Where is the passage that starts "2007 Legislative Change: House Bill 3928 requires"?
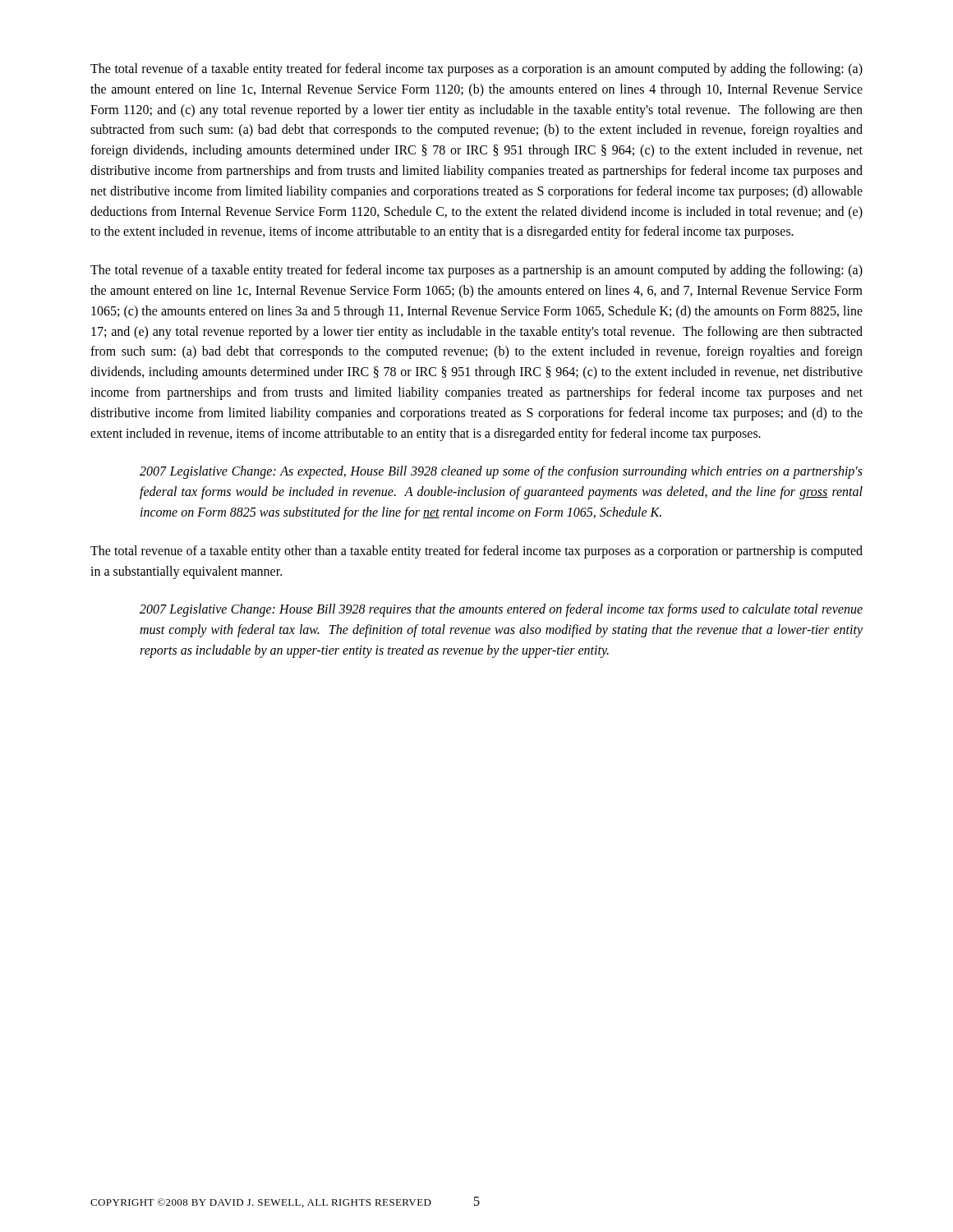The width and height of the screenshot is (953, 1232). (x=501, y=630)
